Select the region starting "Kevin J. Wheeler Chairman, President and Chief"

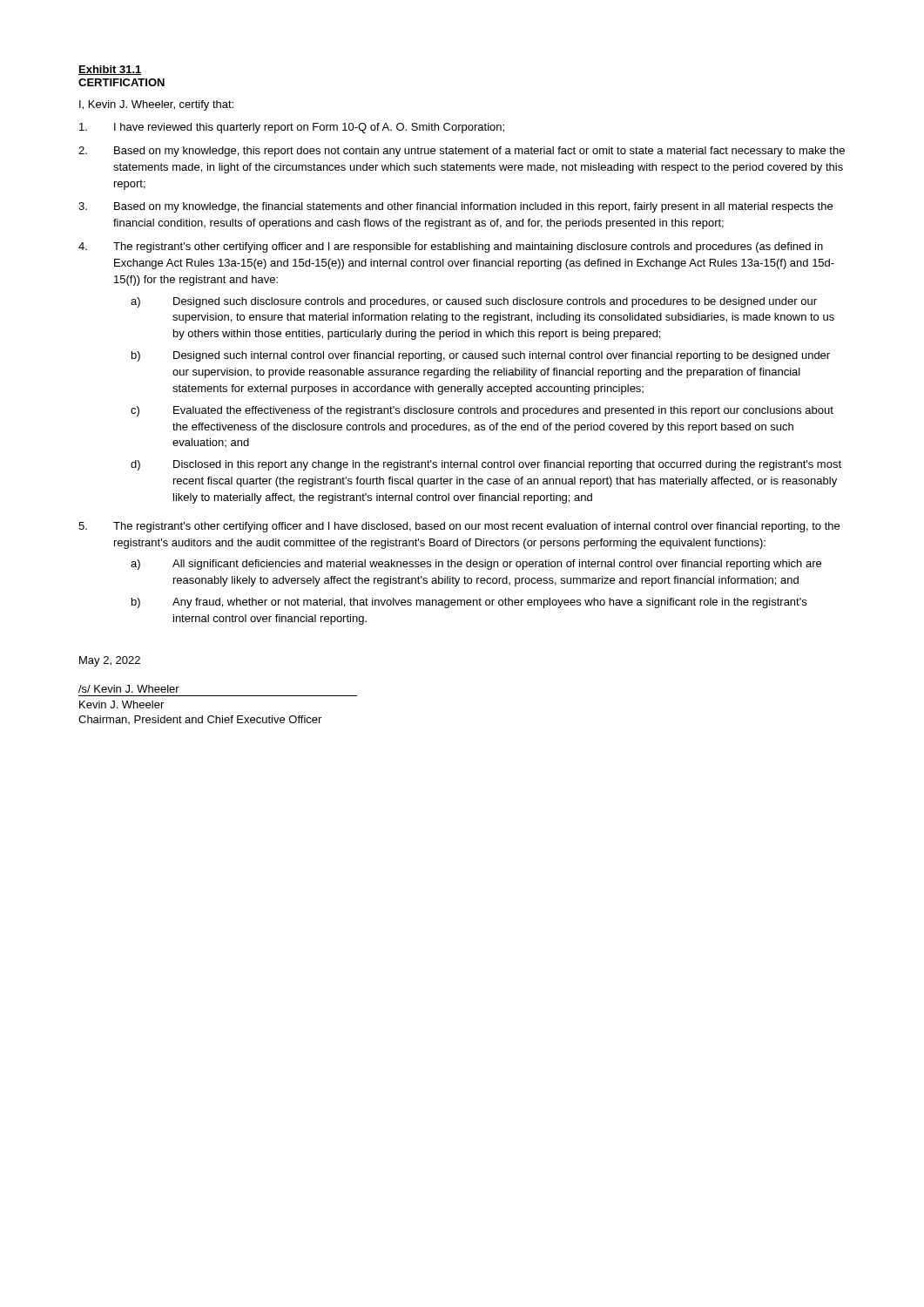point(121,704)
